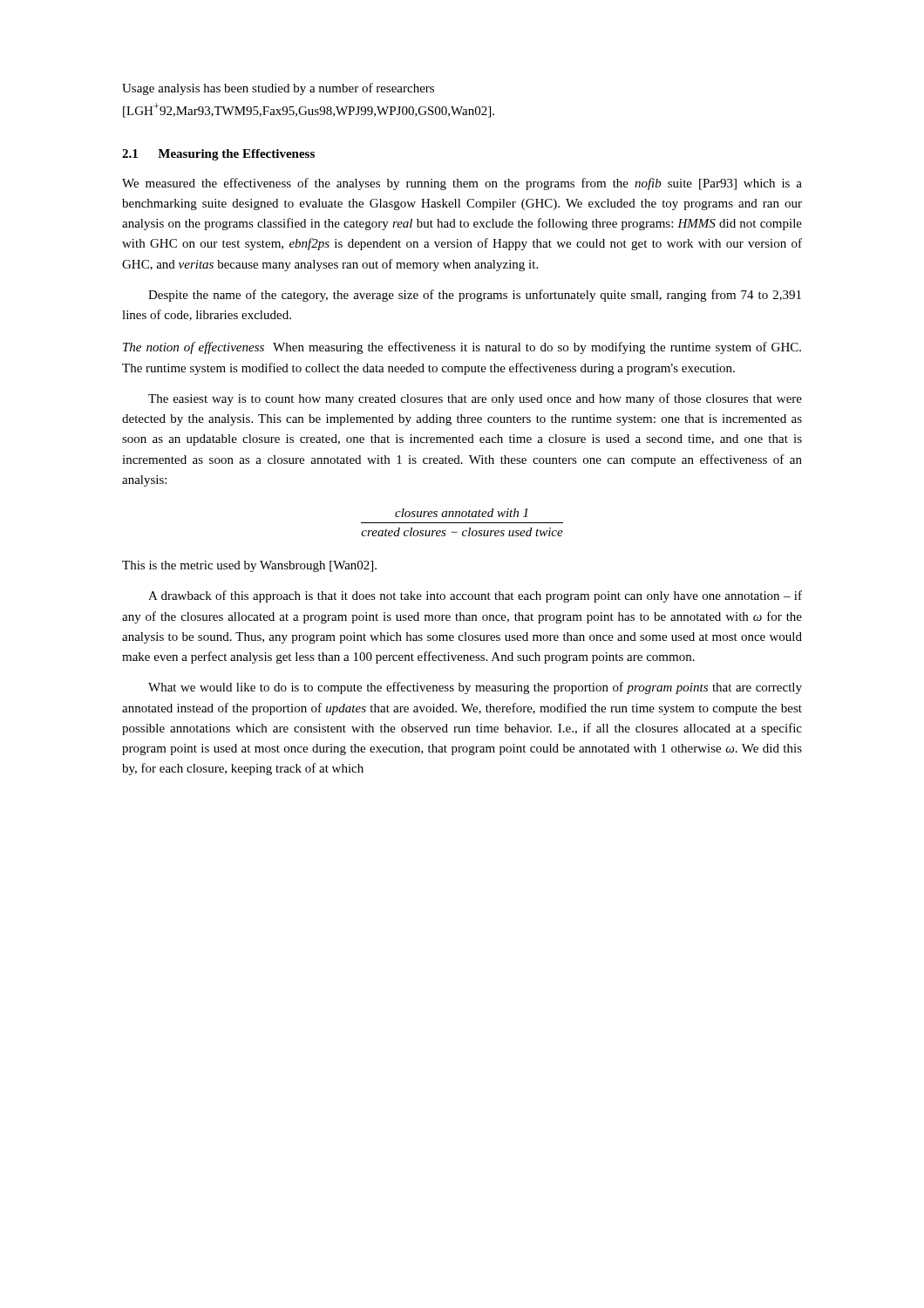
Task: Find the block on this page that starts "The notion of effectiveness When measuring"
Action: pyautogui.click(x=462, y=357)
